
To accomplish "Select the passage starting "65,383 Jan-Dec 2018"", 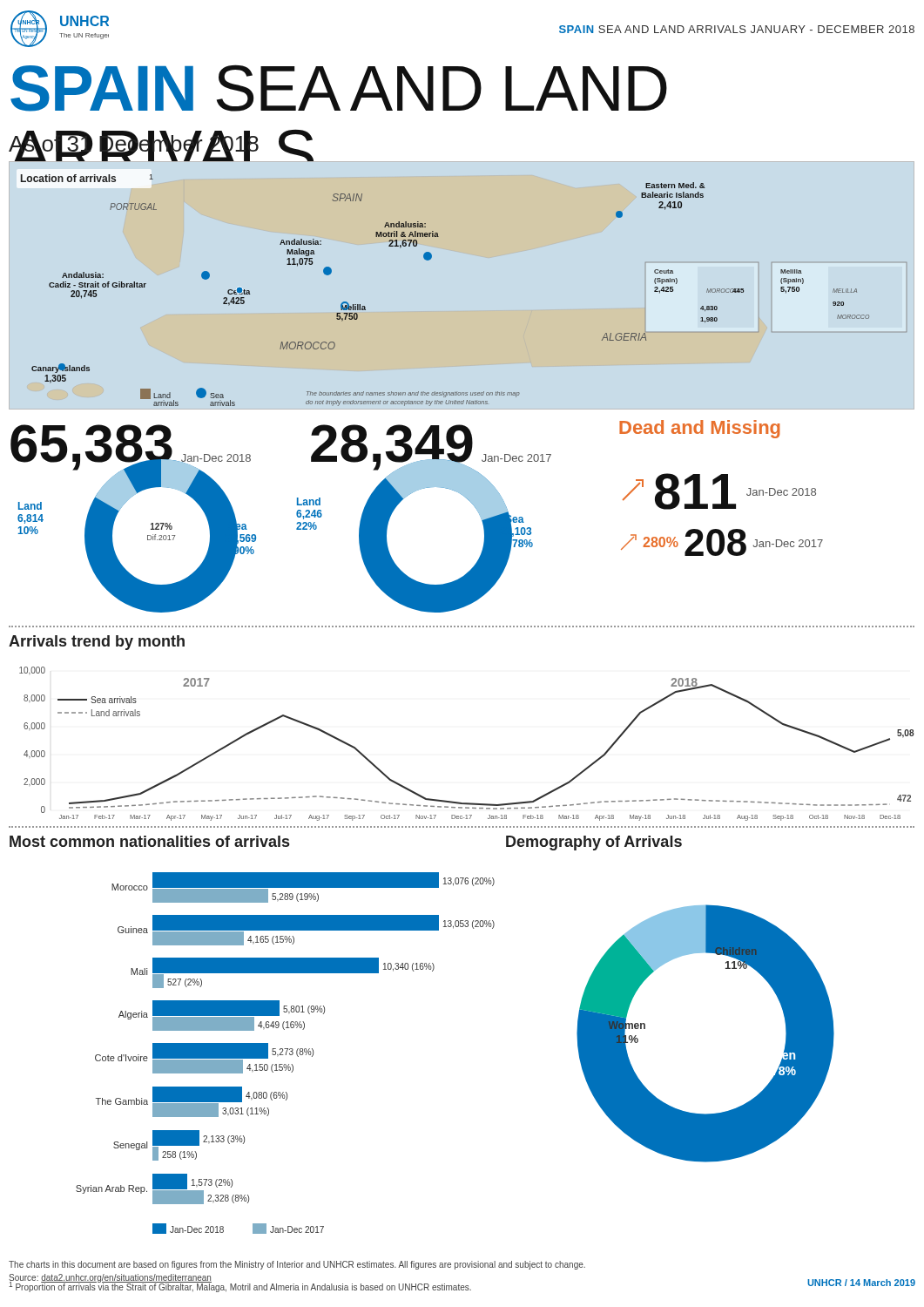I will click(130, 444).
